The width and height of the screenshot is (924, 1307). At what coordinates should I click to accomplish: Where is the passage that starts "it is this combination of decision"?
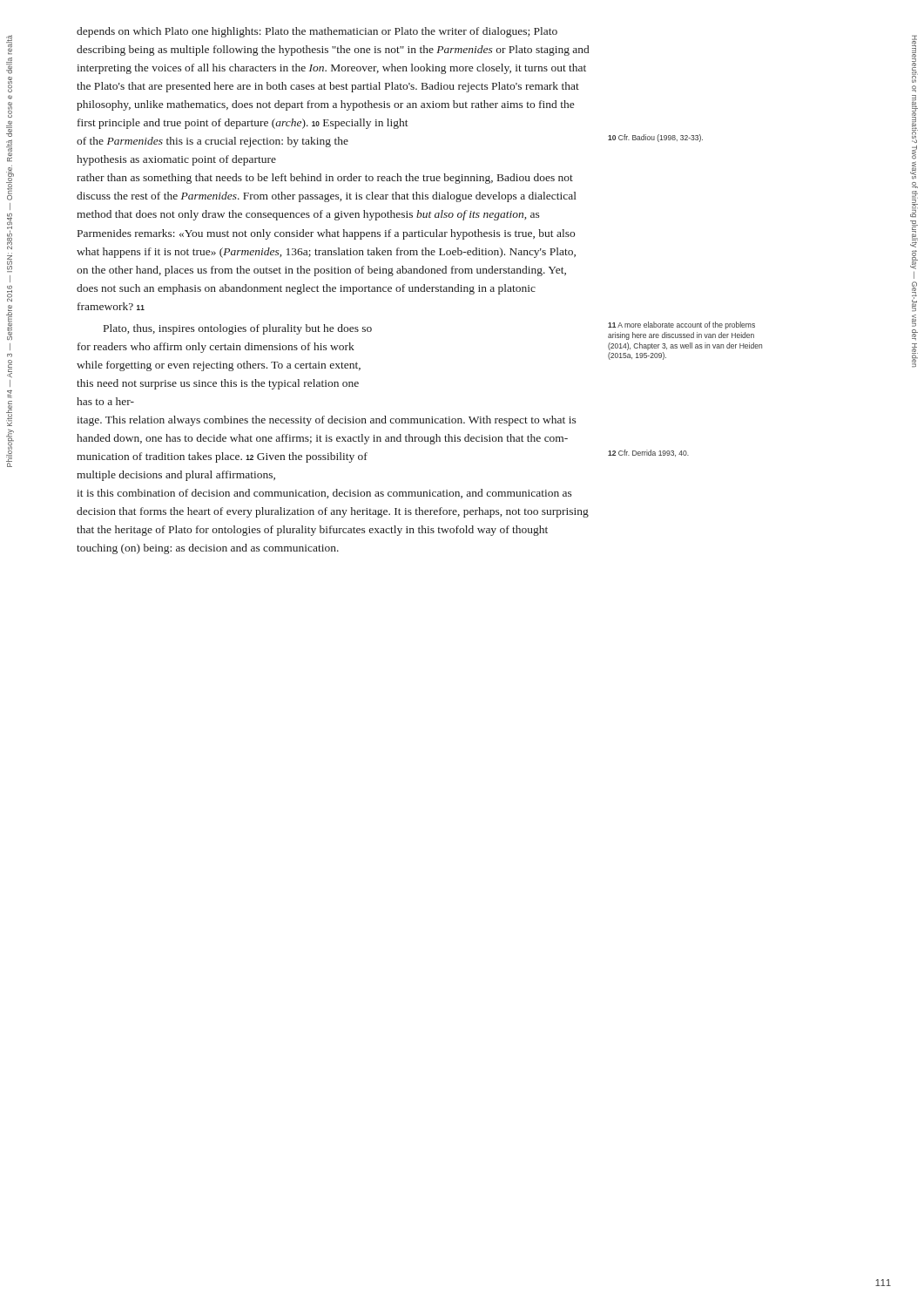[x=334, y=520]
